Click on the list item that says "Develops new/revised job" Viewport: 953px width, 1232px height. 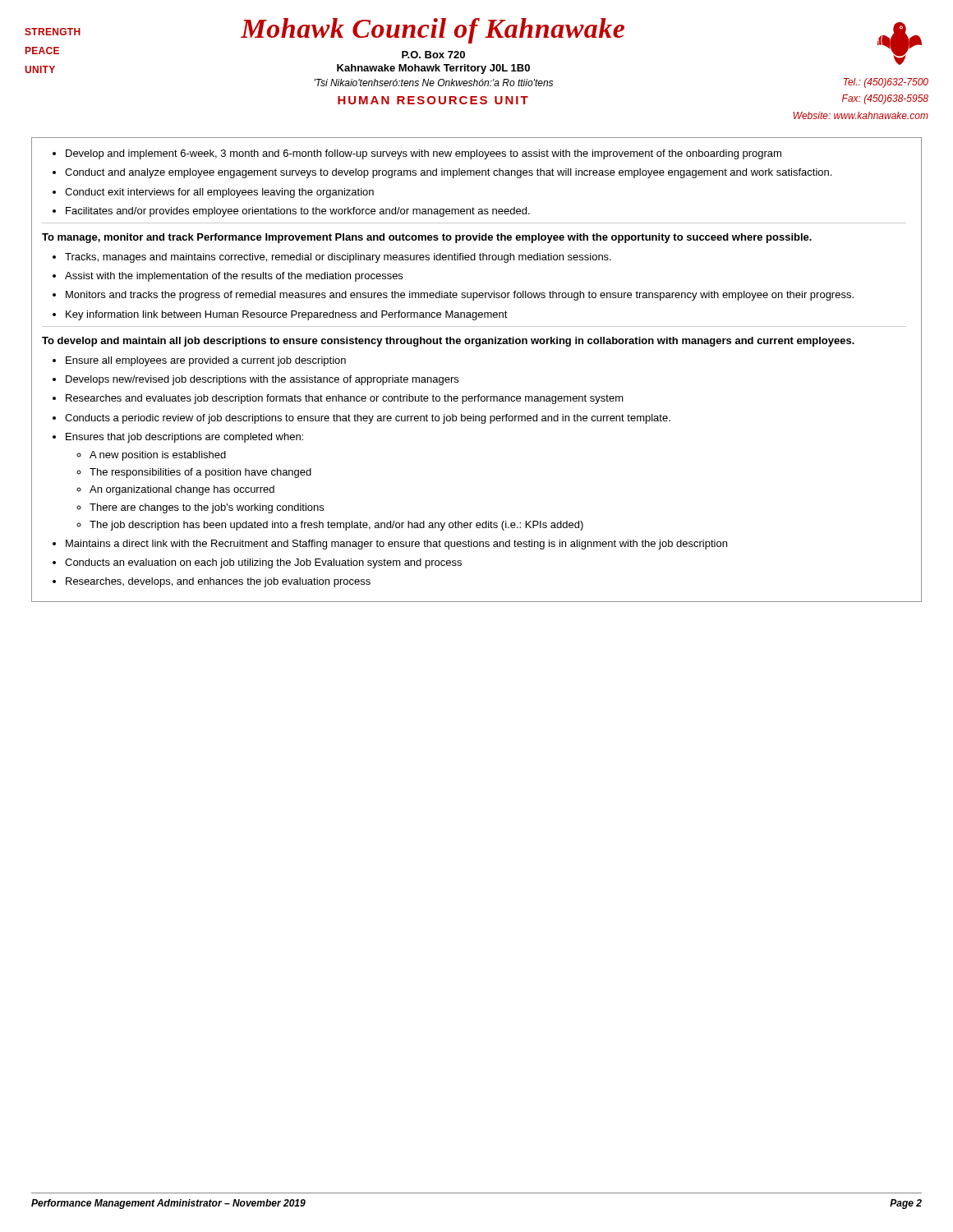[x=262, y=379]
